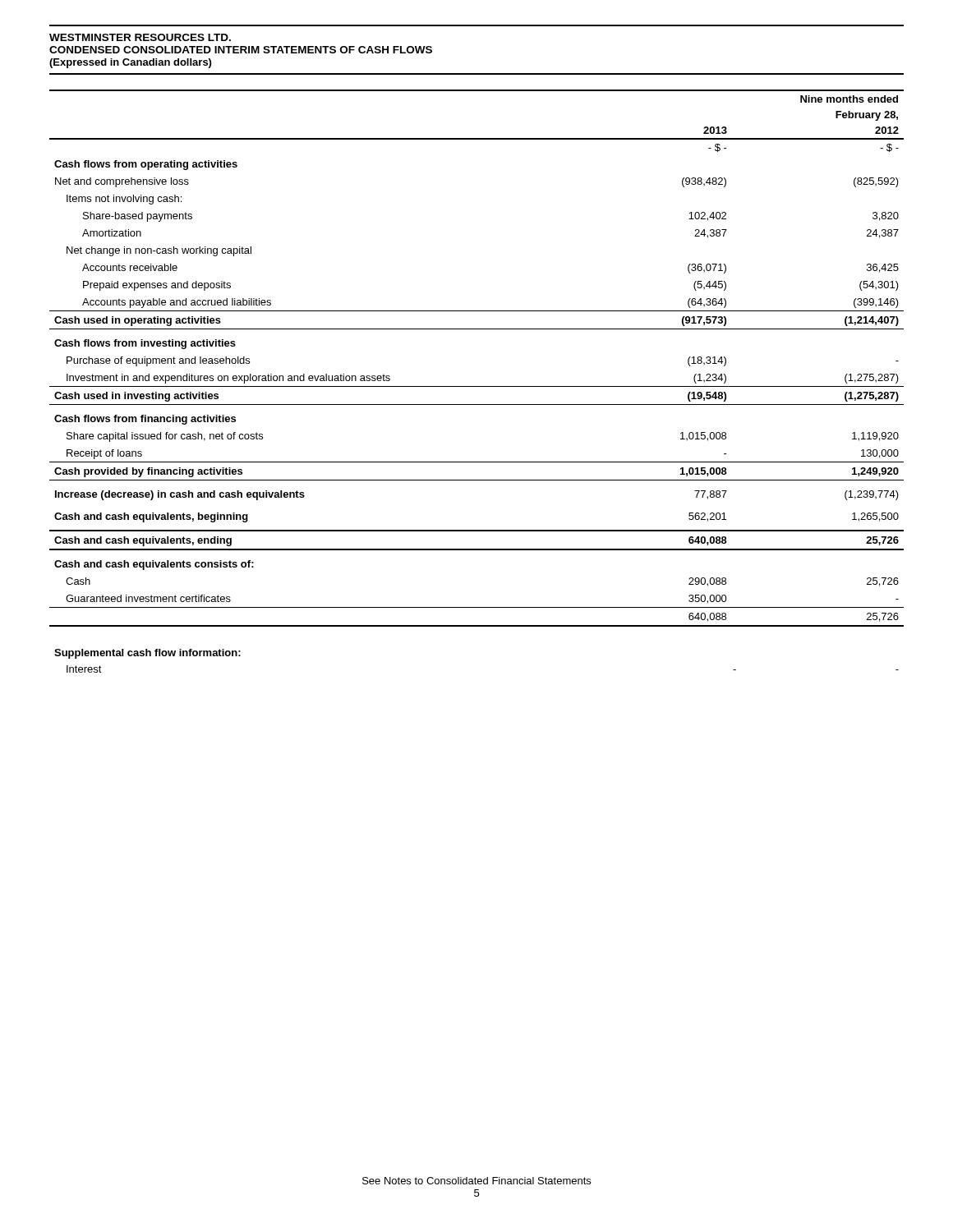Viewport: 953px width, 1232px height.
Task: Locate a table
Action: click(x=476, y=358)
